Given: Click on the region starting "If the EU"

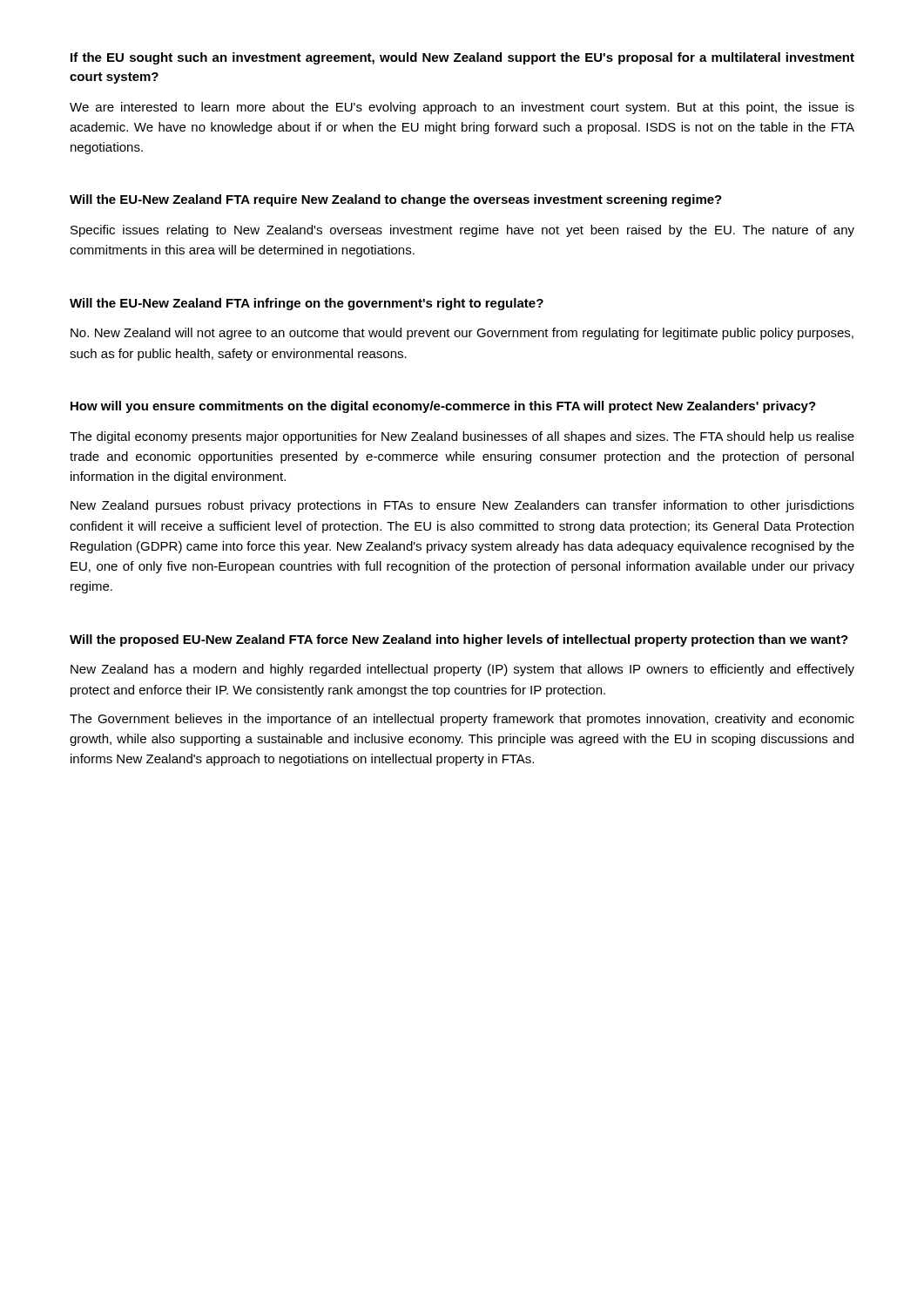Looking at the screenshot, I should click(462, 67).
